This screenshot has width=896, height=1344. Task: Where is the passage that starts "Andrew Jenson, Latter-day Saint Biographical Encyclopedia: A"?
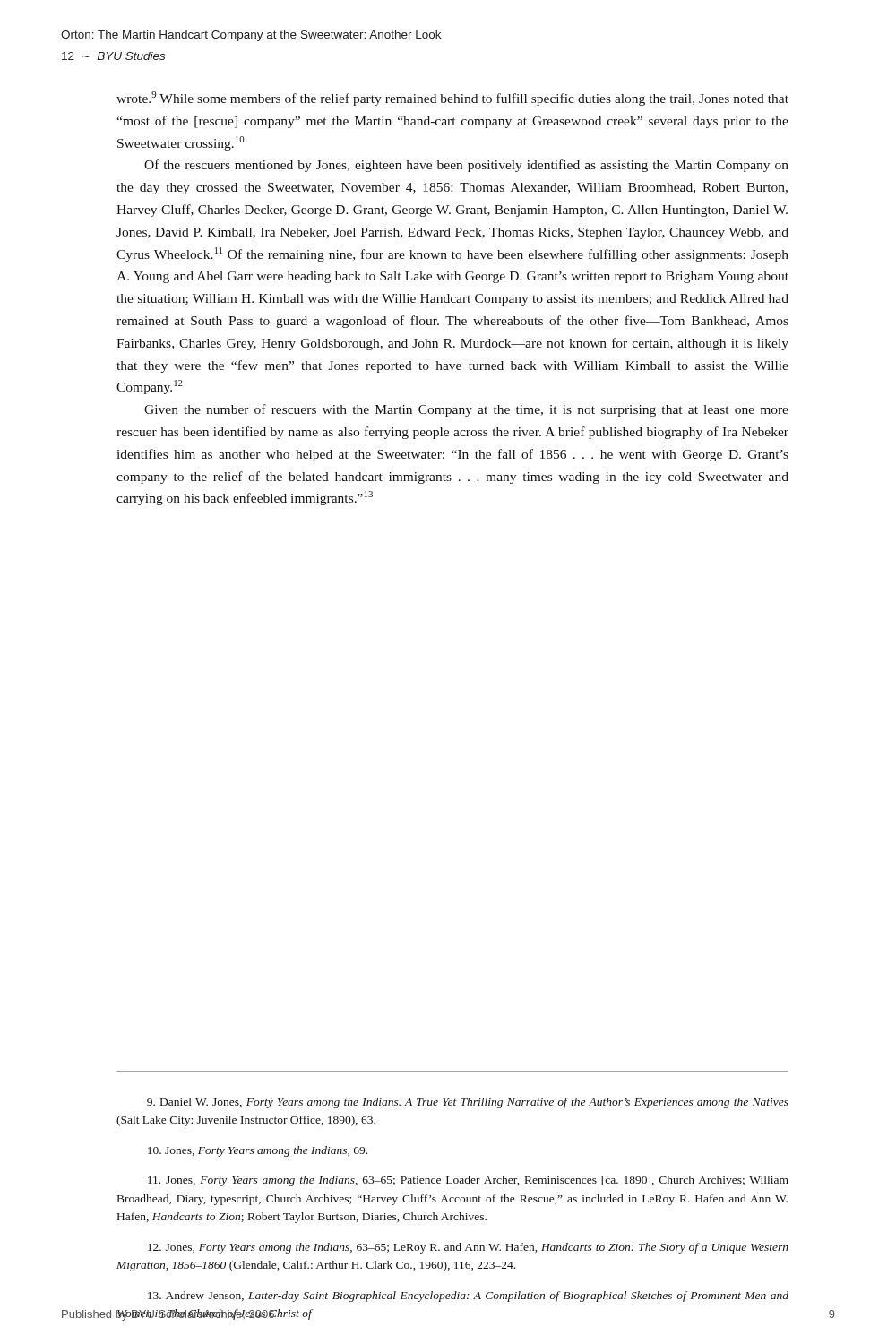452,1304
